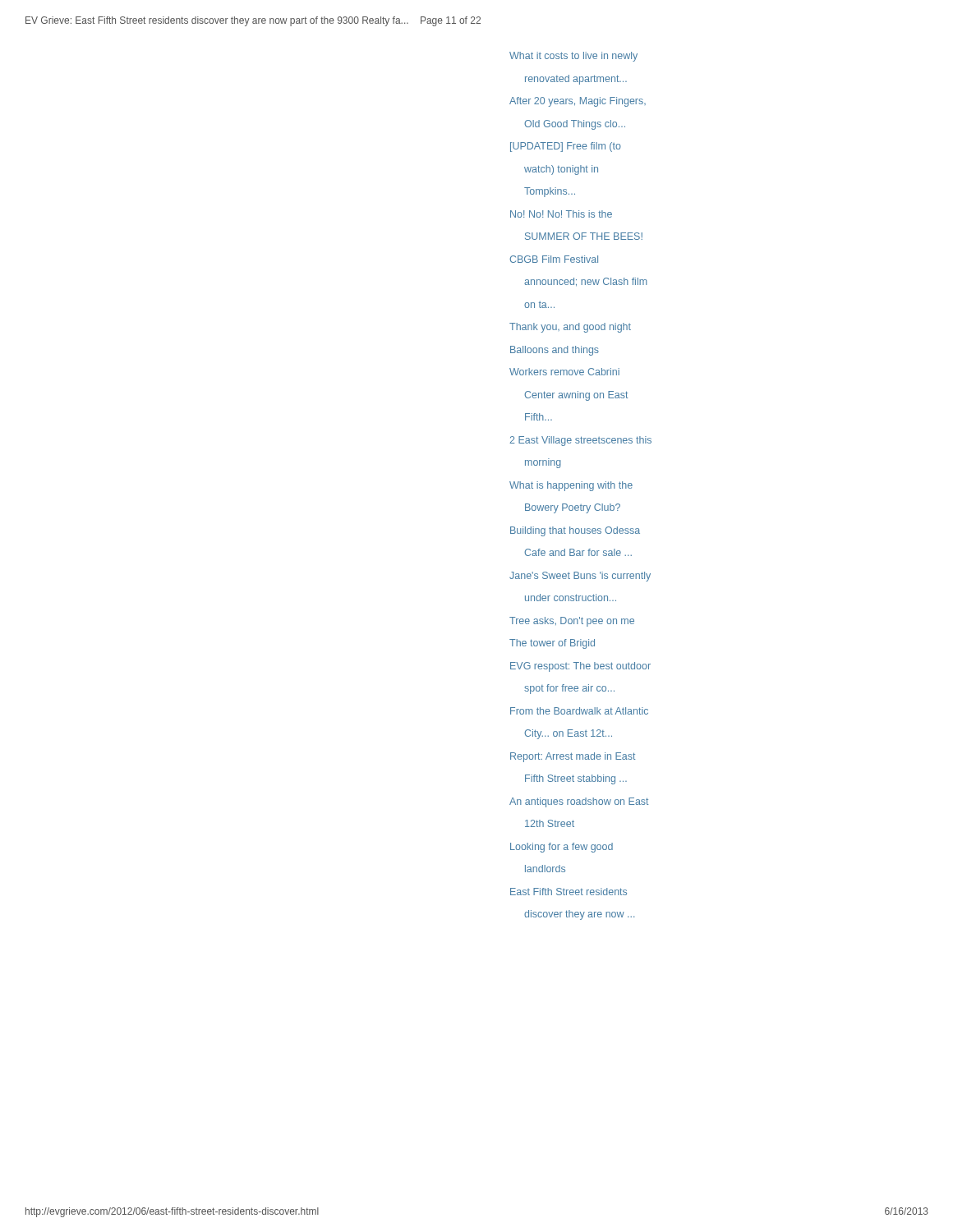Image resolution: width=953 pixels, height=1232 pixels.
Task: Find the block starting "Thank you, and"
Action: [x=633, y=328]
